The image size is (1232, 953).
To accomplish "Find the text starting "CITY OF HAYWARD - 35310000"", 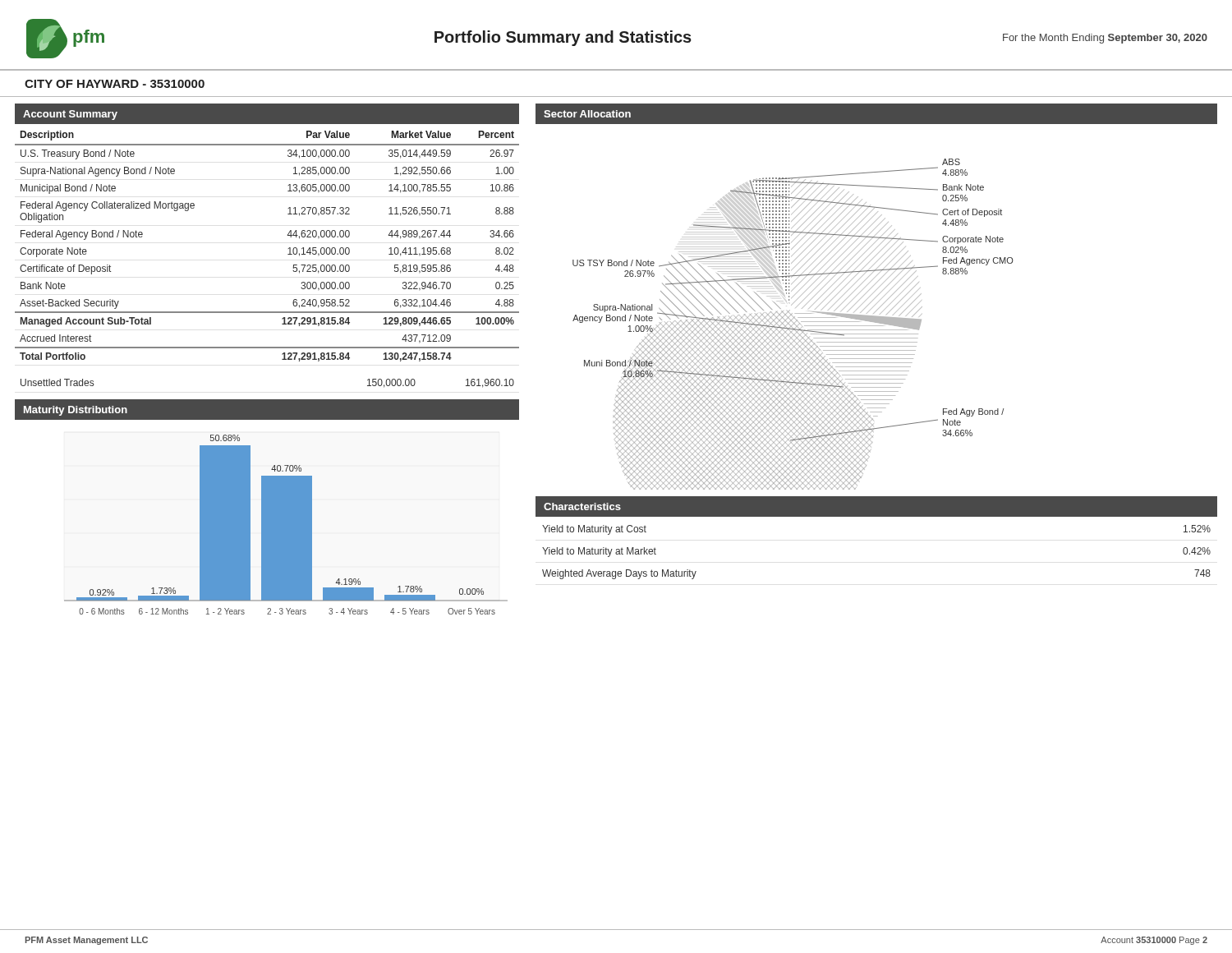I will [x=115, y=83].
